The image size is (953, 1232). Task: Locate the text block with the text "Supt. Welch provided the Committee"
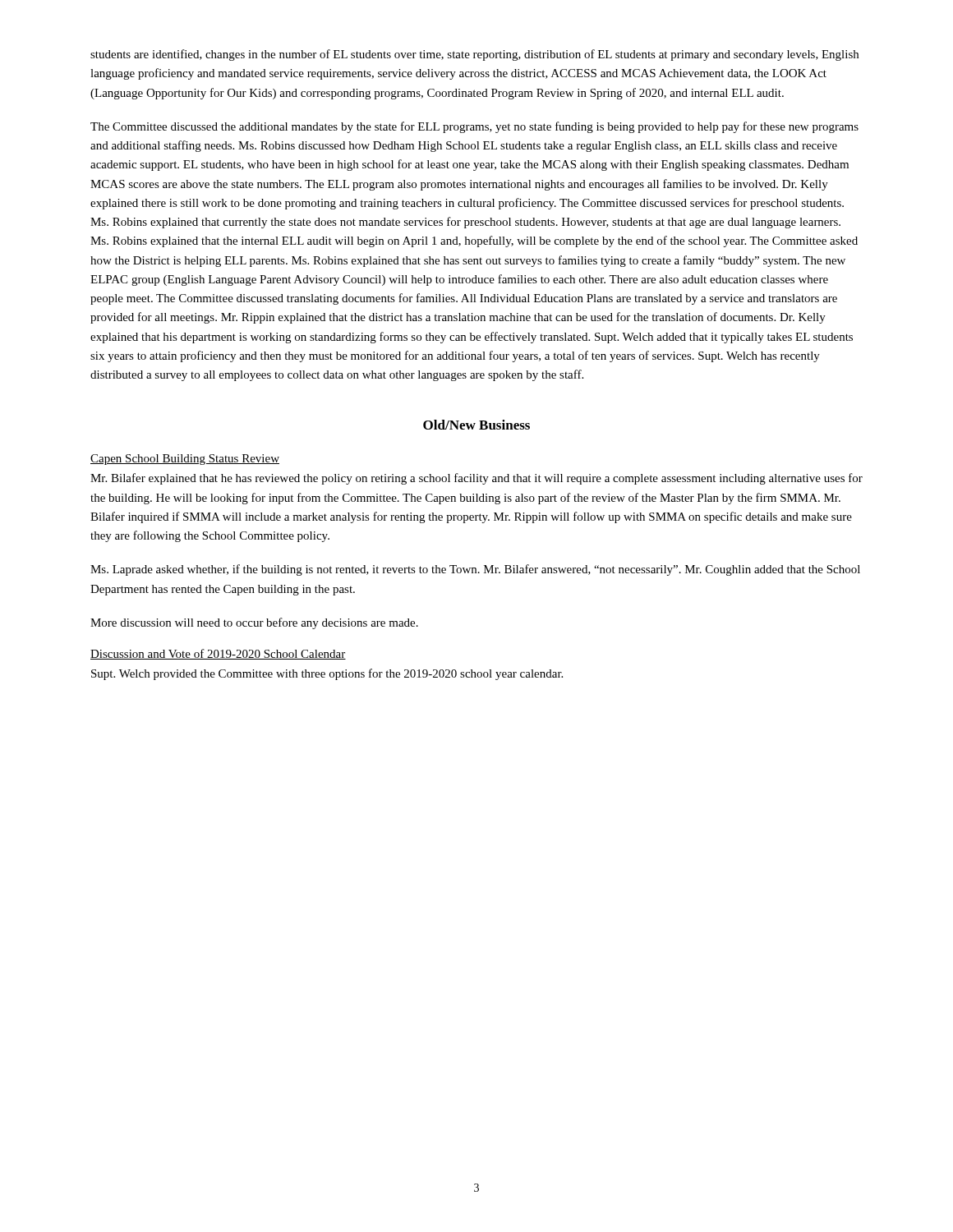327,673
